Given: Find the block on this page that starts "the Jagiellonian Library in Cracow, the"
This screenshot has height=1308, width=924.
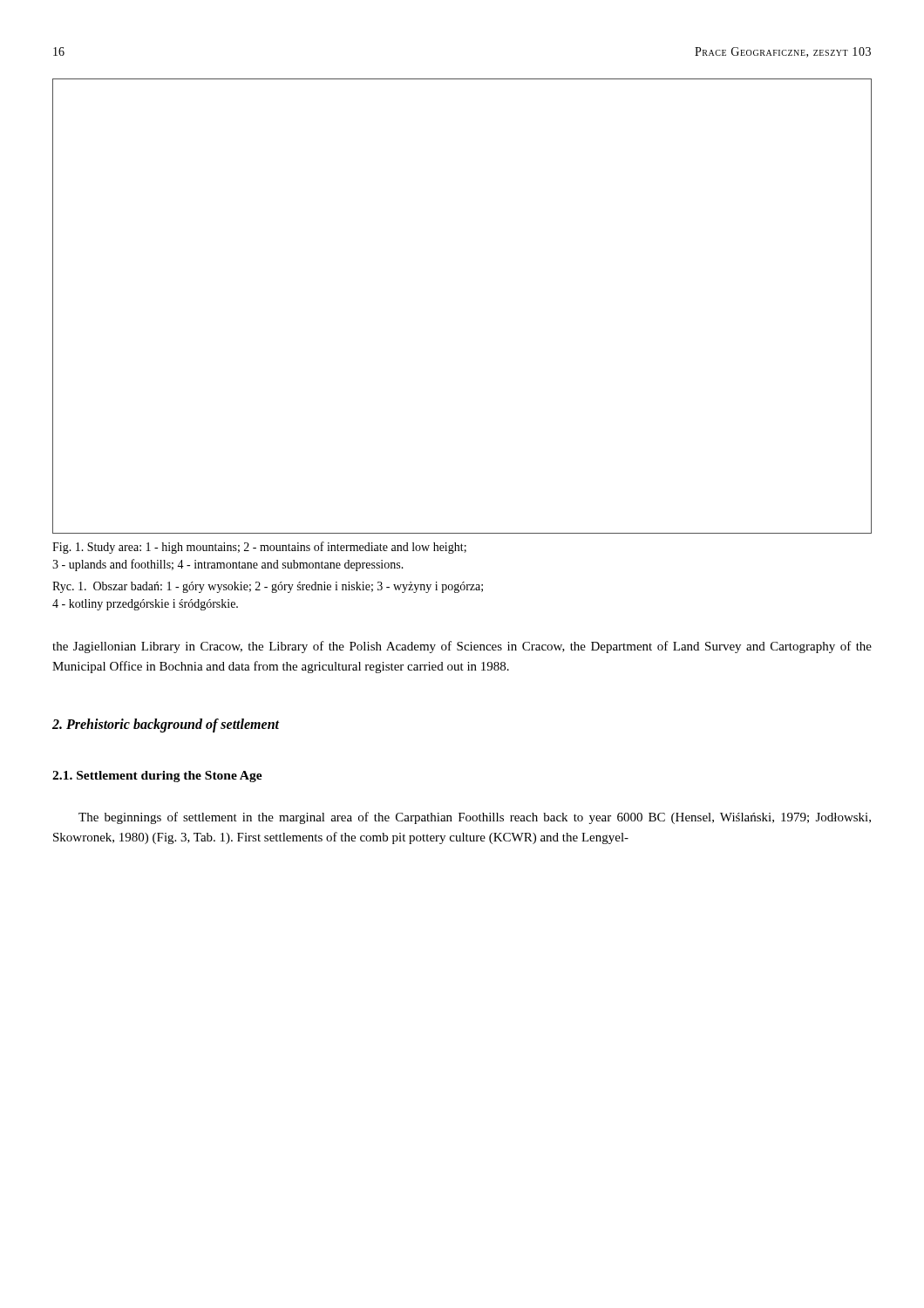Looking at the screenshot, I should (x=462, y=656).
